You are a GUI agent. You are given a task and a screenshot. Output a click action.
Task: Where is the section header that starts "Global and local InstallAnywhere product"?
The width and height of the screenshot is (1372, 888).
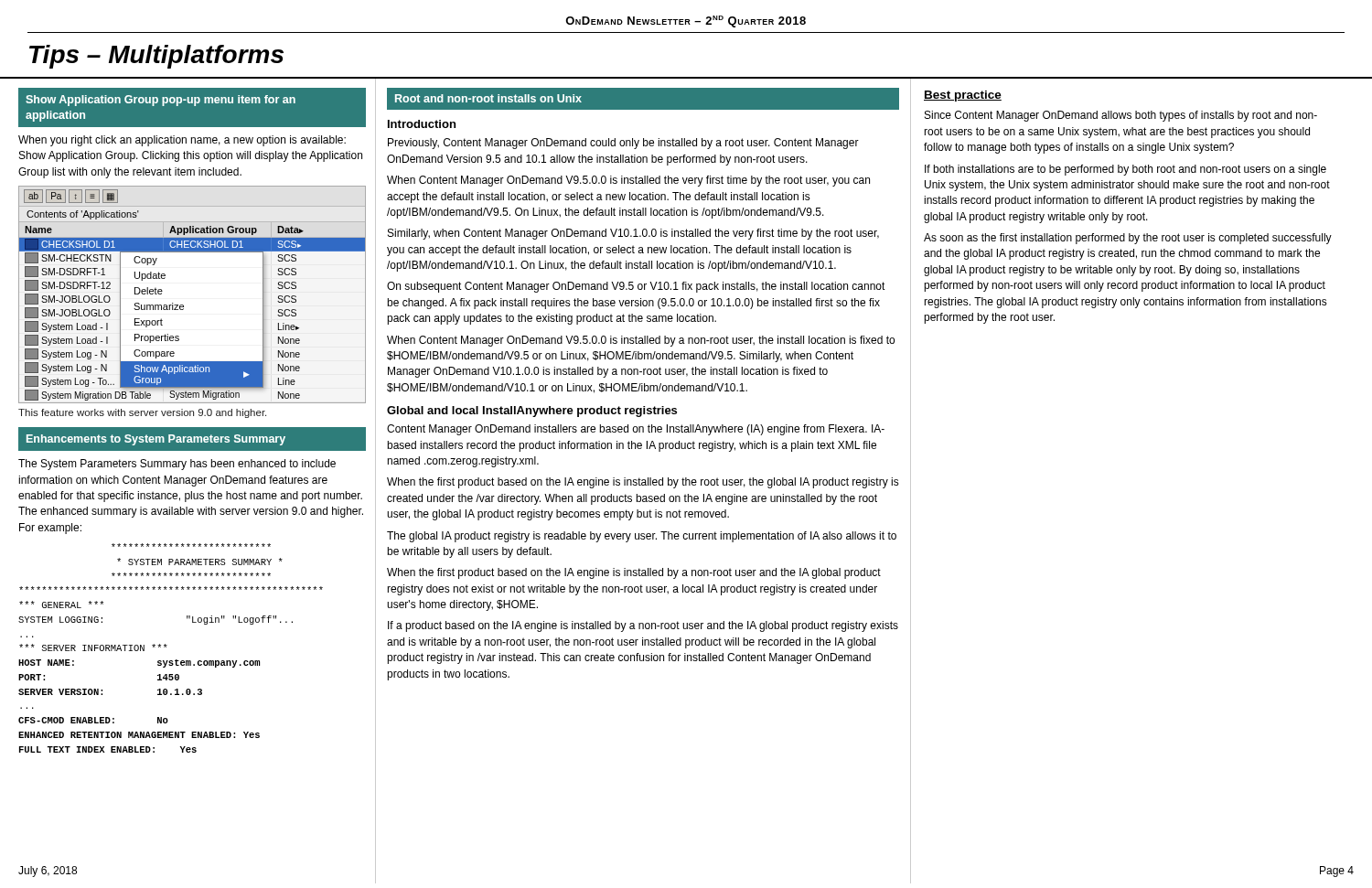pos(532,410)
